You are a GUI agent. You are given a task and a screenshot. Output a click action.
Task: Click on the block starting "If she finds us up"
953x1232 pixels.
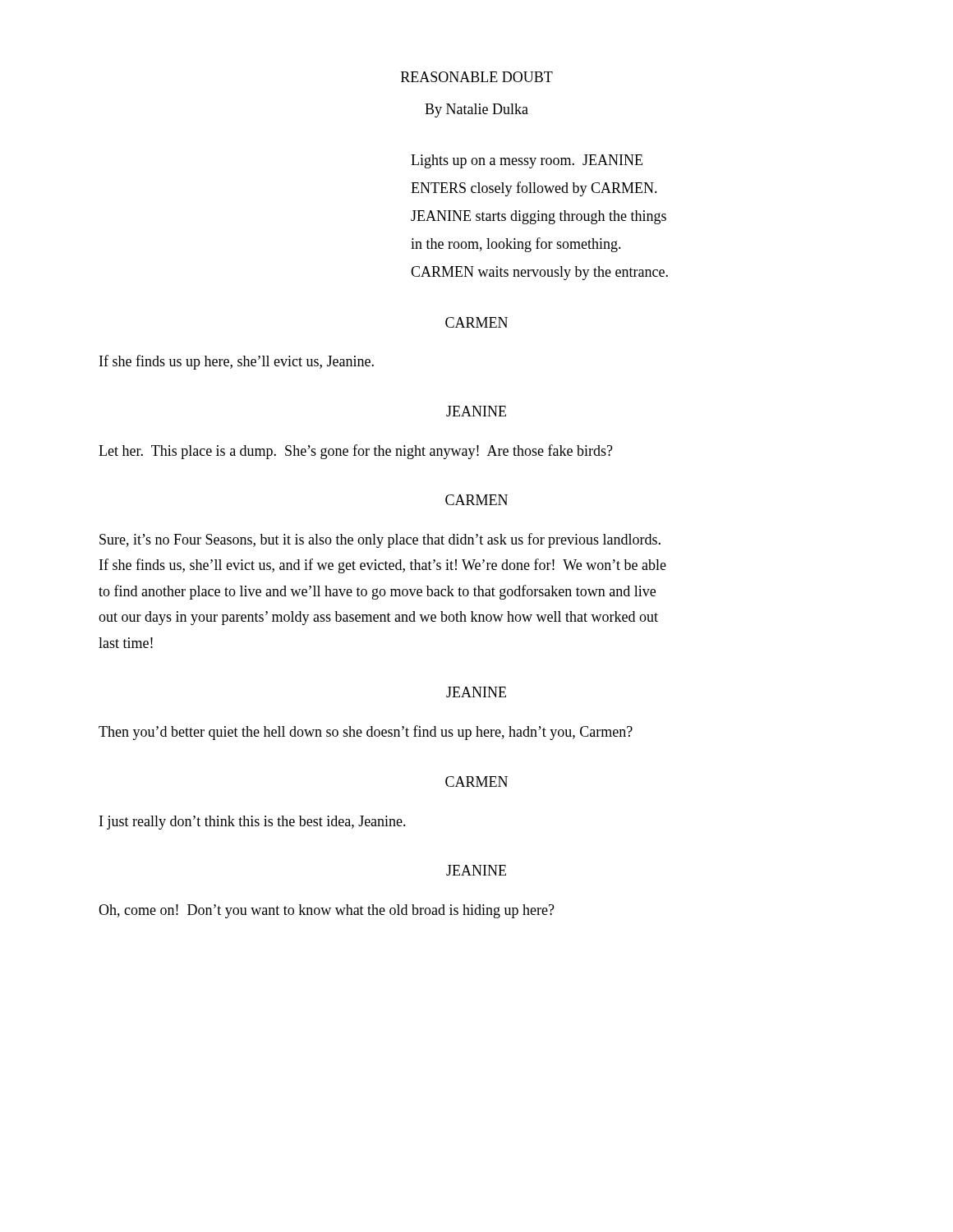(237, 362)
